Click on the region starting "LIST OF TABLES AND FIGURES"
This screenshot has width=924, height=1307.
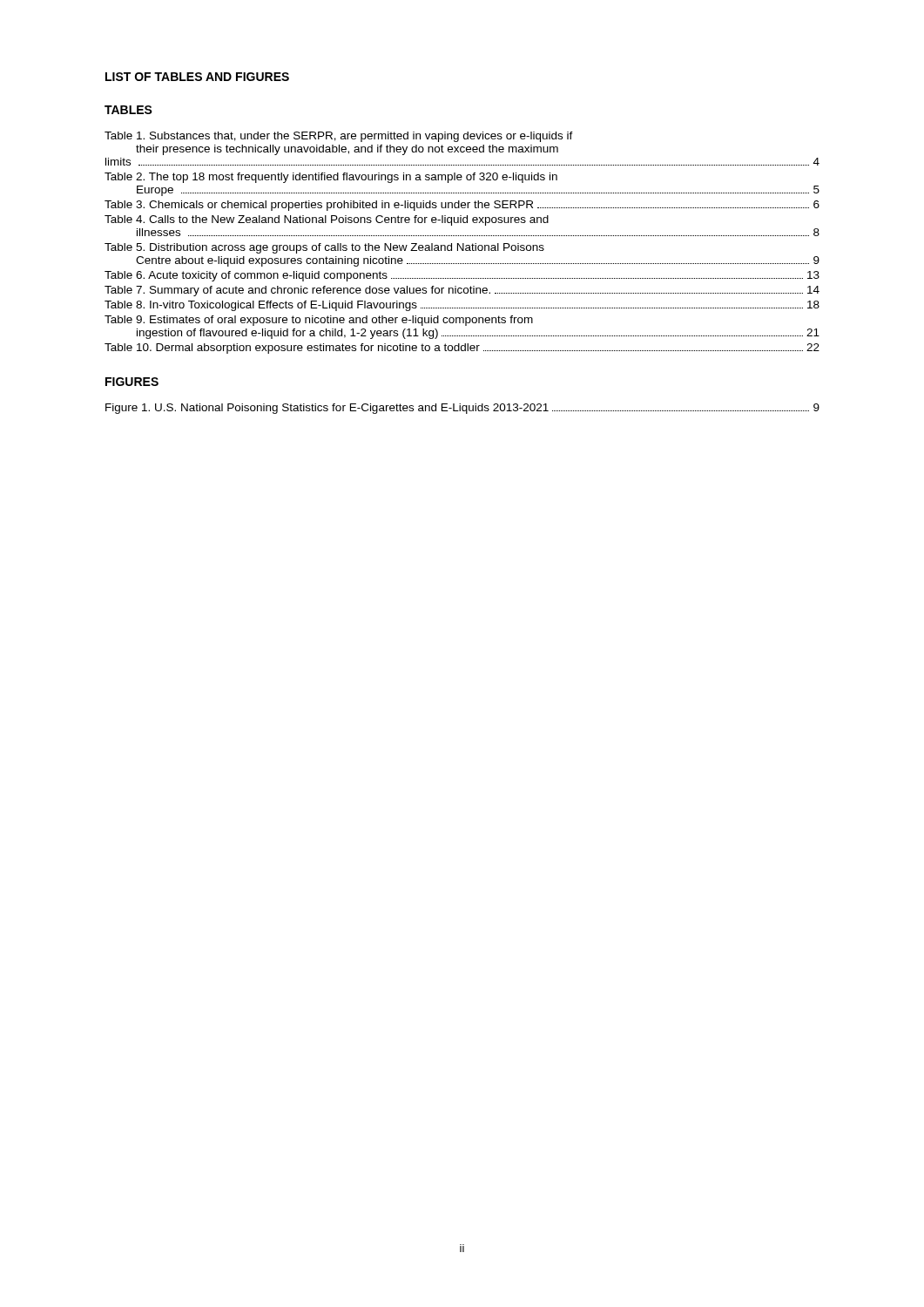tap(197, 77)
